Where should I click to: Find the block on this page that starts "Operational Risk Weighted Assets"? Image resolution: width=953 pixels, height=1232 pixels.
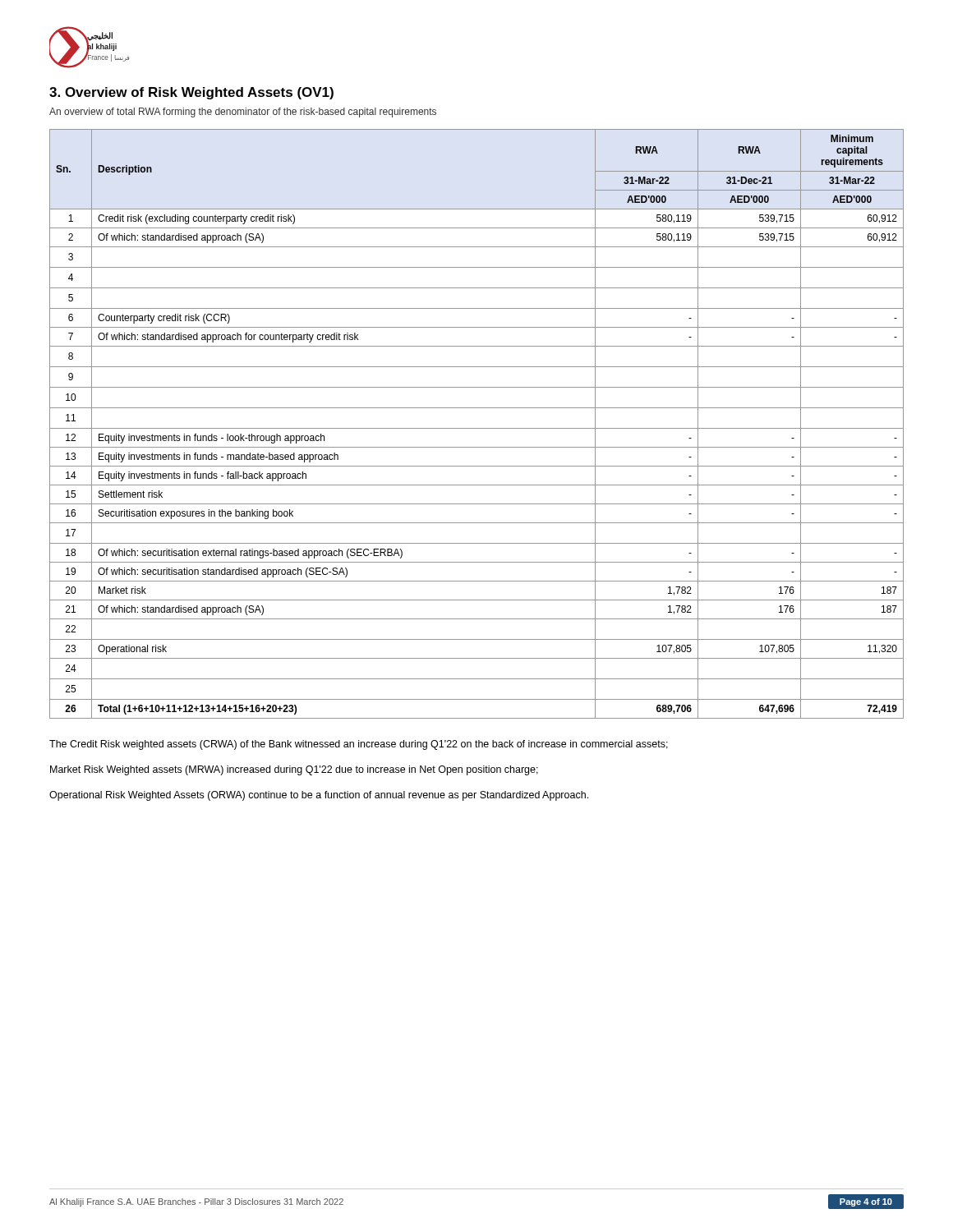click(x=319, y=795)
